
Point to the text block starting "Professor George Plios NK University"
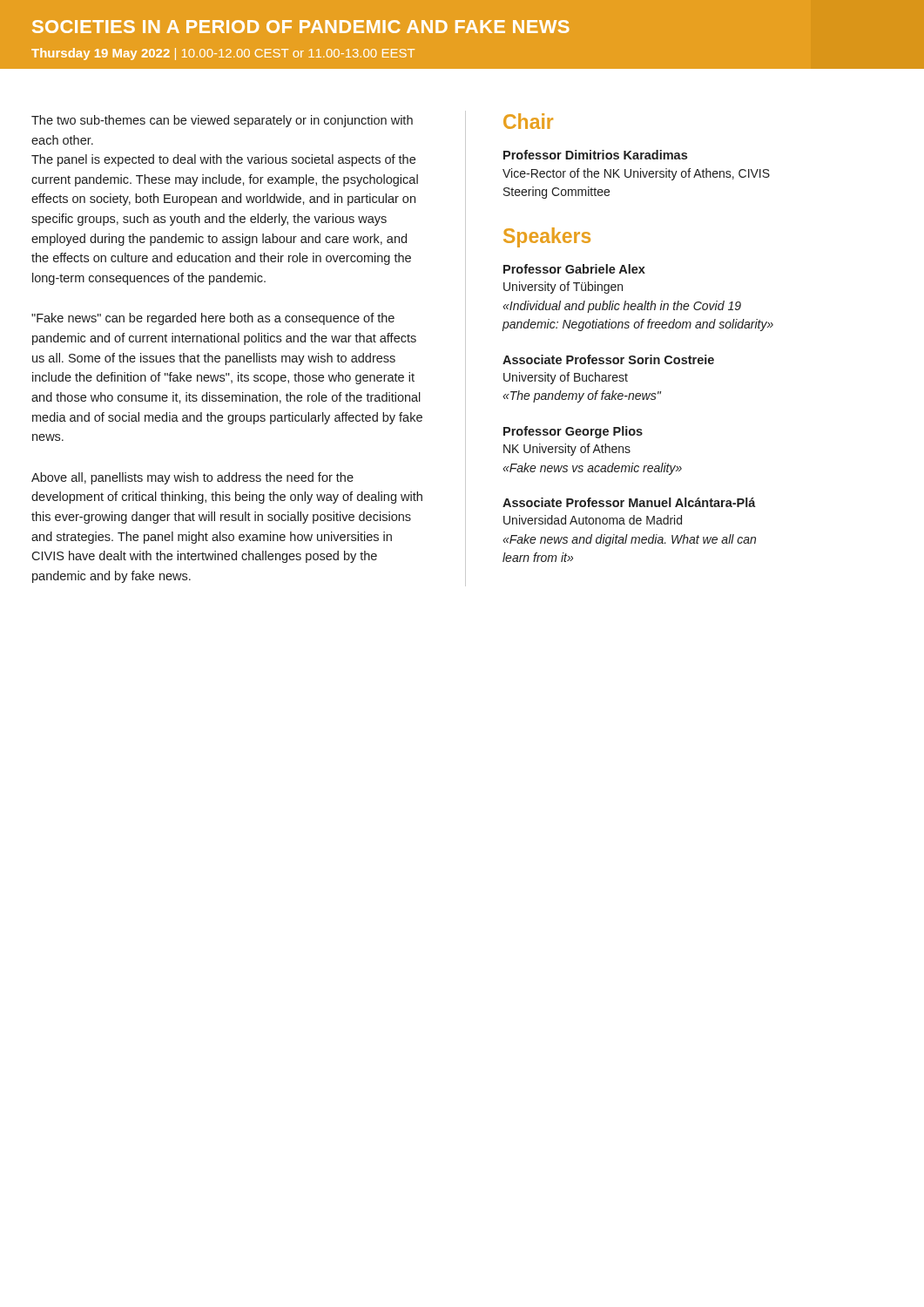coord(638,451)
